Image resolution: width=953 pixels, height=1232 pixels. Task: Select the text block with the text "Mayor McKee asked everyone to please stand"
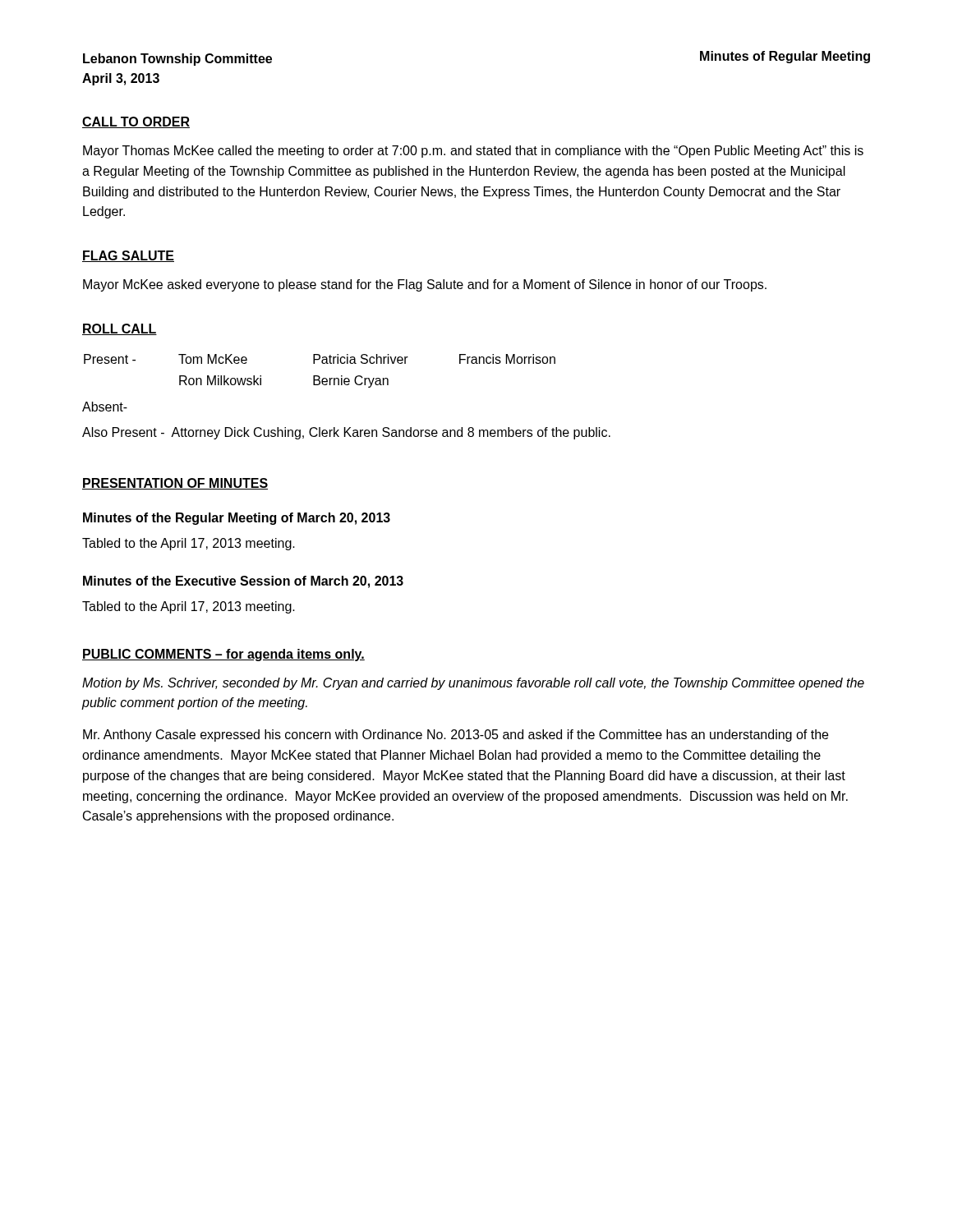pos(425,285)
